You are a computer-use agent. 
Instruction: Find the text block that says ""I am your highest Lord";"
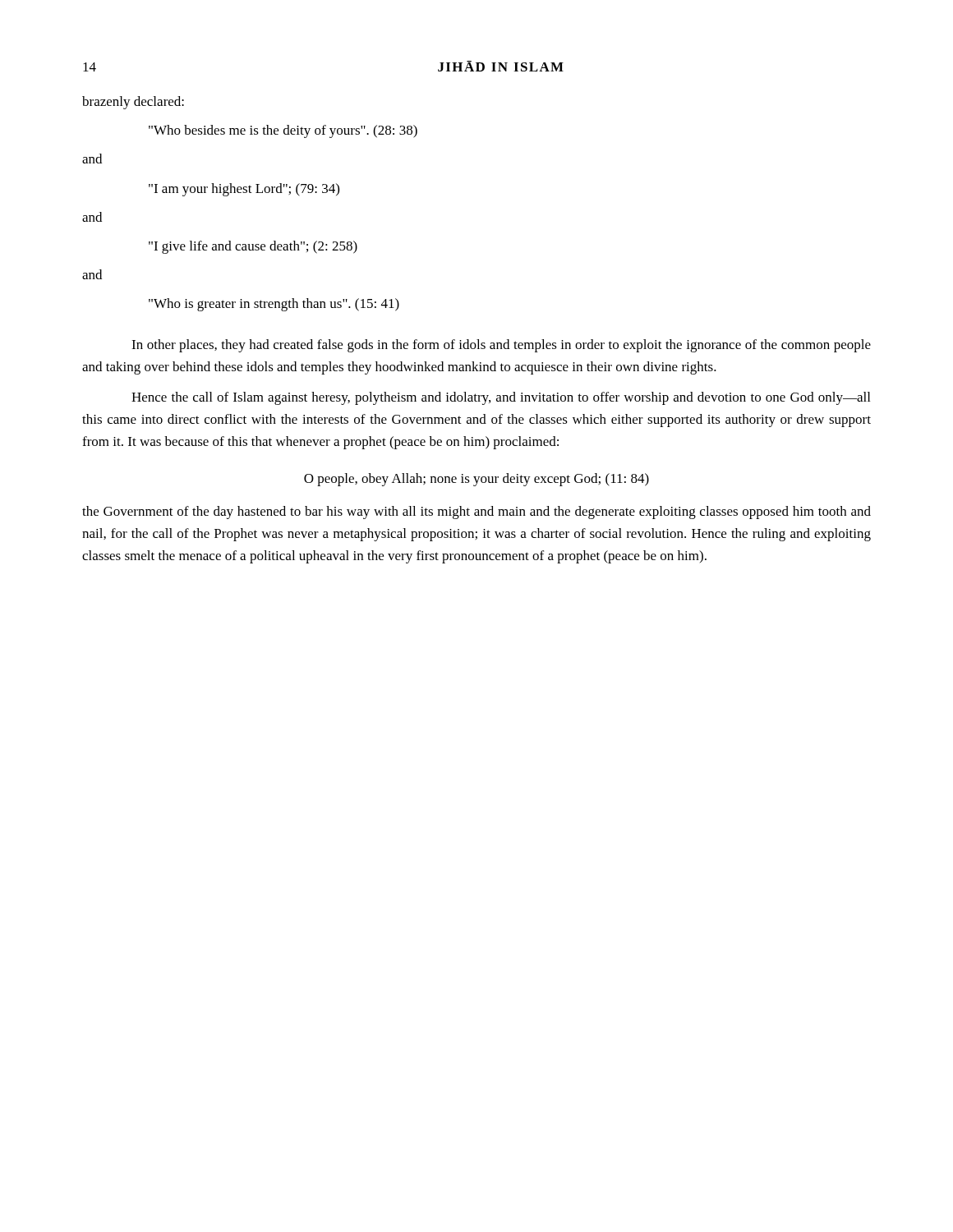tap(244, 188)
